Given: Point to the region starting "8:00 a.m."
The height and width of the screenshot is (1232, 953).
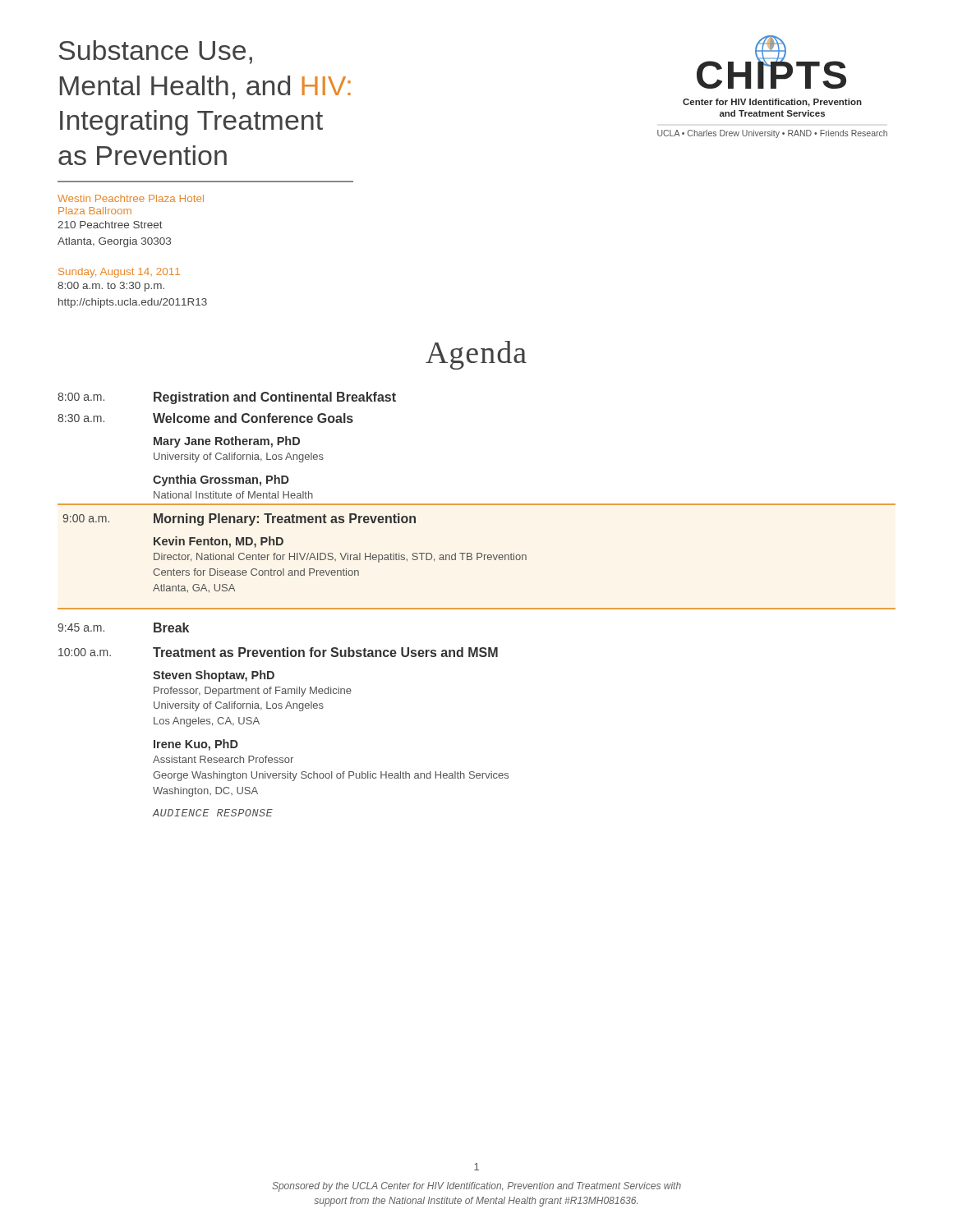Looking at the screenshot, I should click(x=81, y=397).
